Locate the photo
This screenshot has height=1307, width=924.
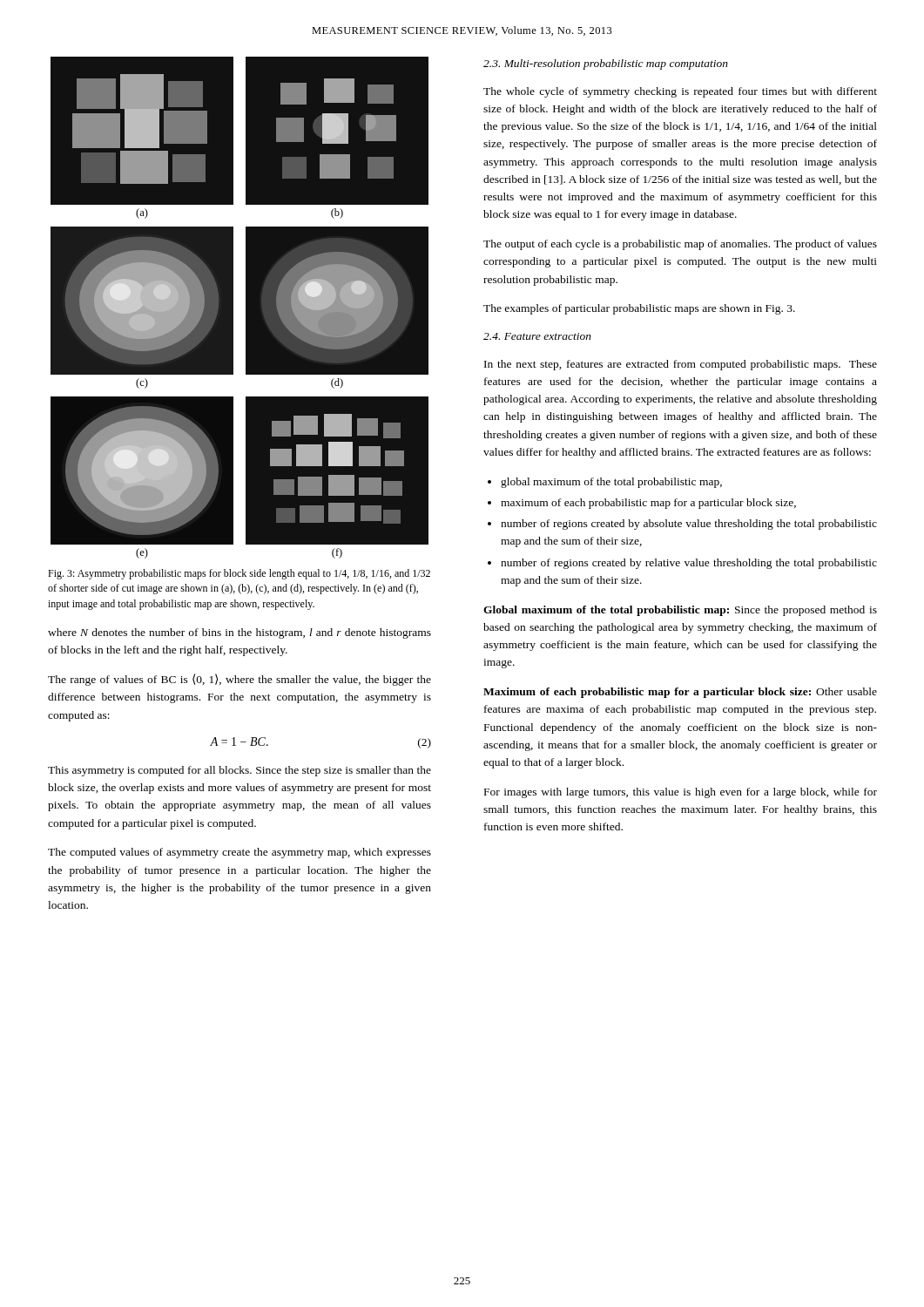click(239, 308)
